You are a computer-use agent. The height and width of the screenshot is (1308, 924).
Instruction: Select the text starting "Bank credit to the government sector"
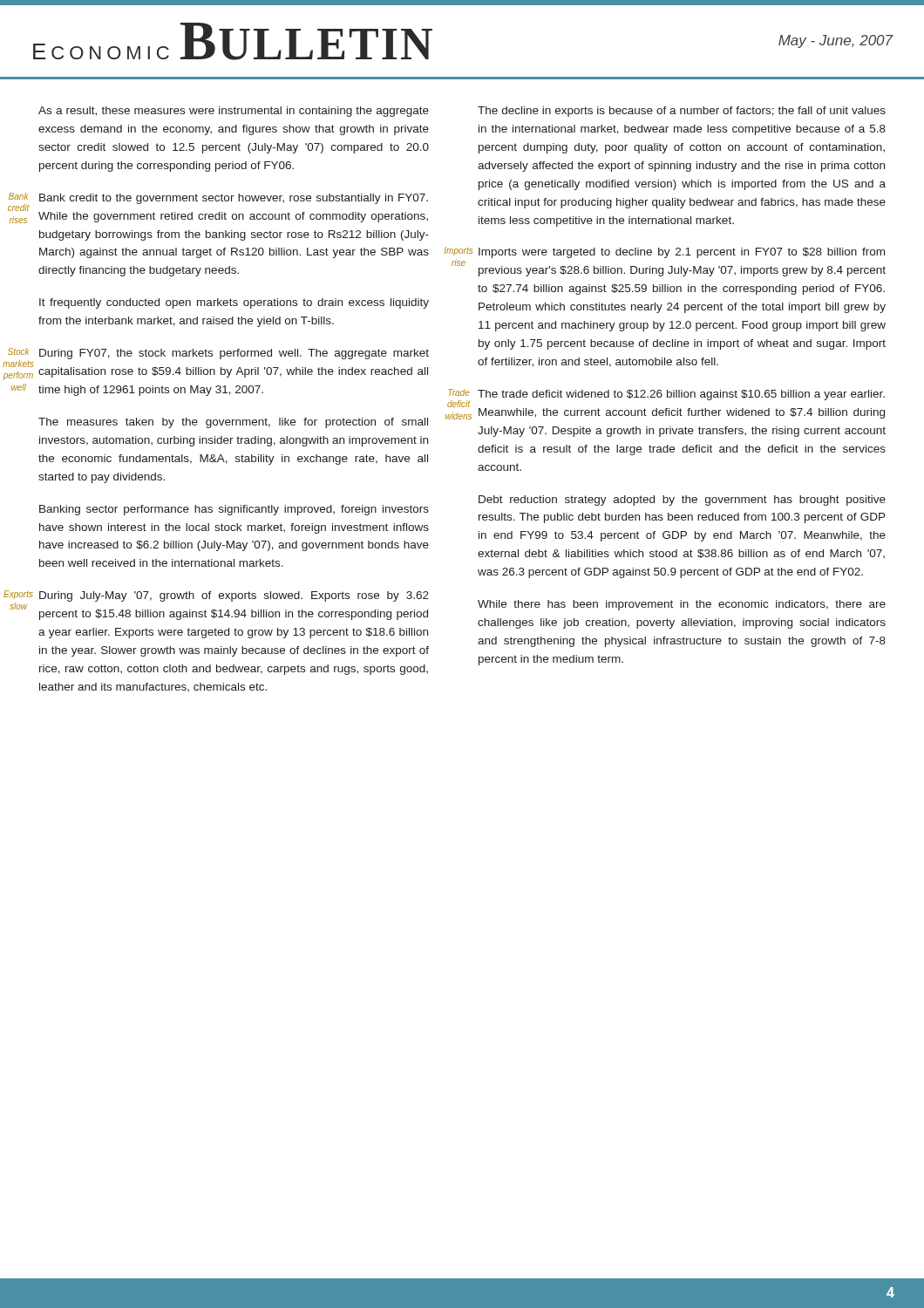coord(234,235)
